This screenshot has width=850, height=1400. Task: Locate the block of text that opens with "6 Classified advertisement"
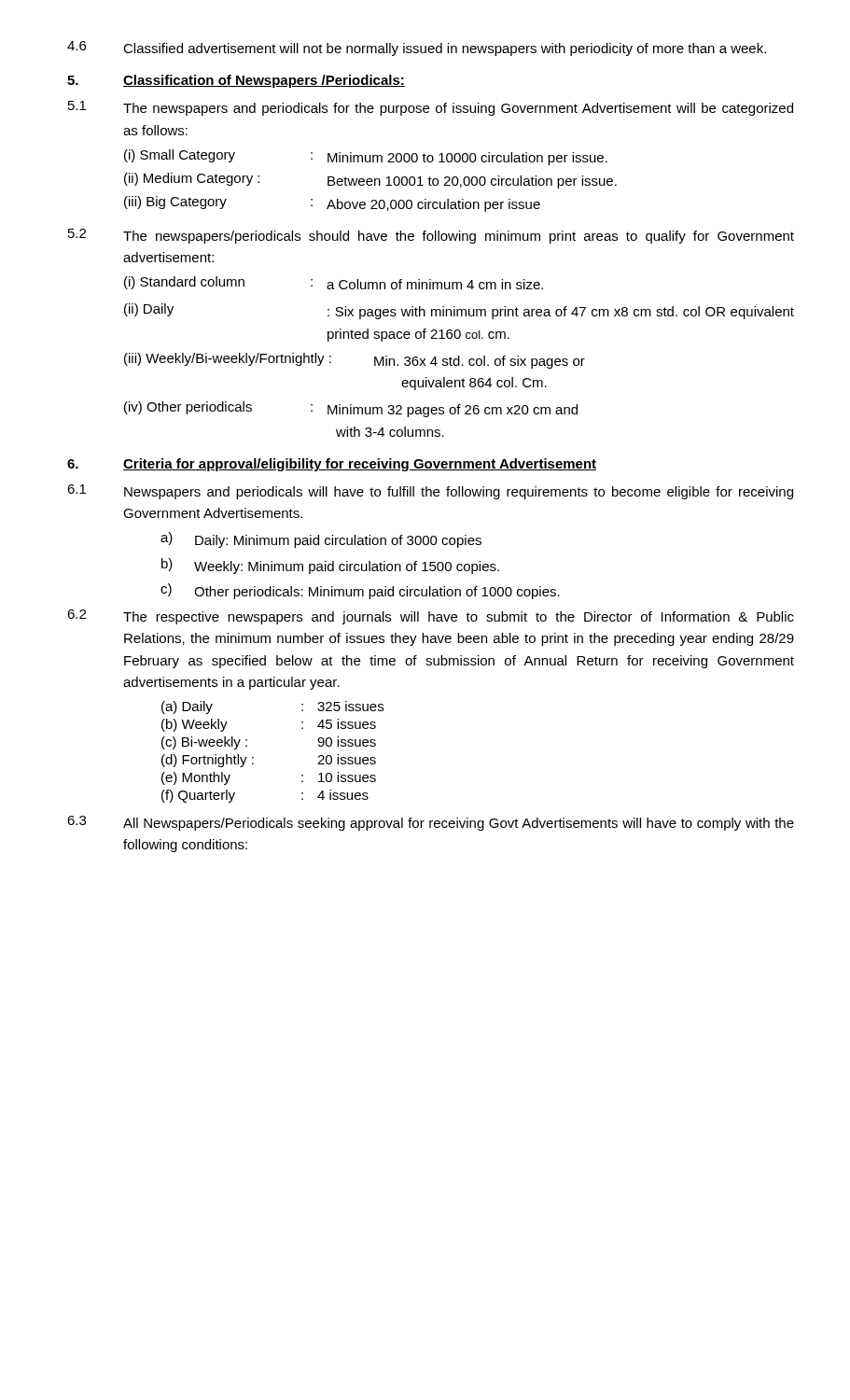coord(417,48)
